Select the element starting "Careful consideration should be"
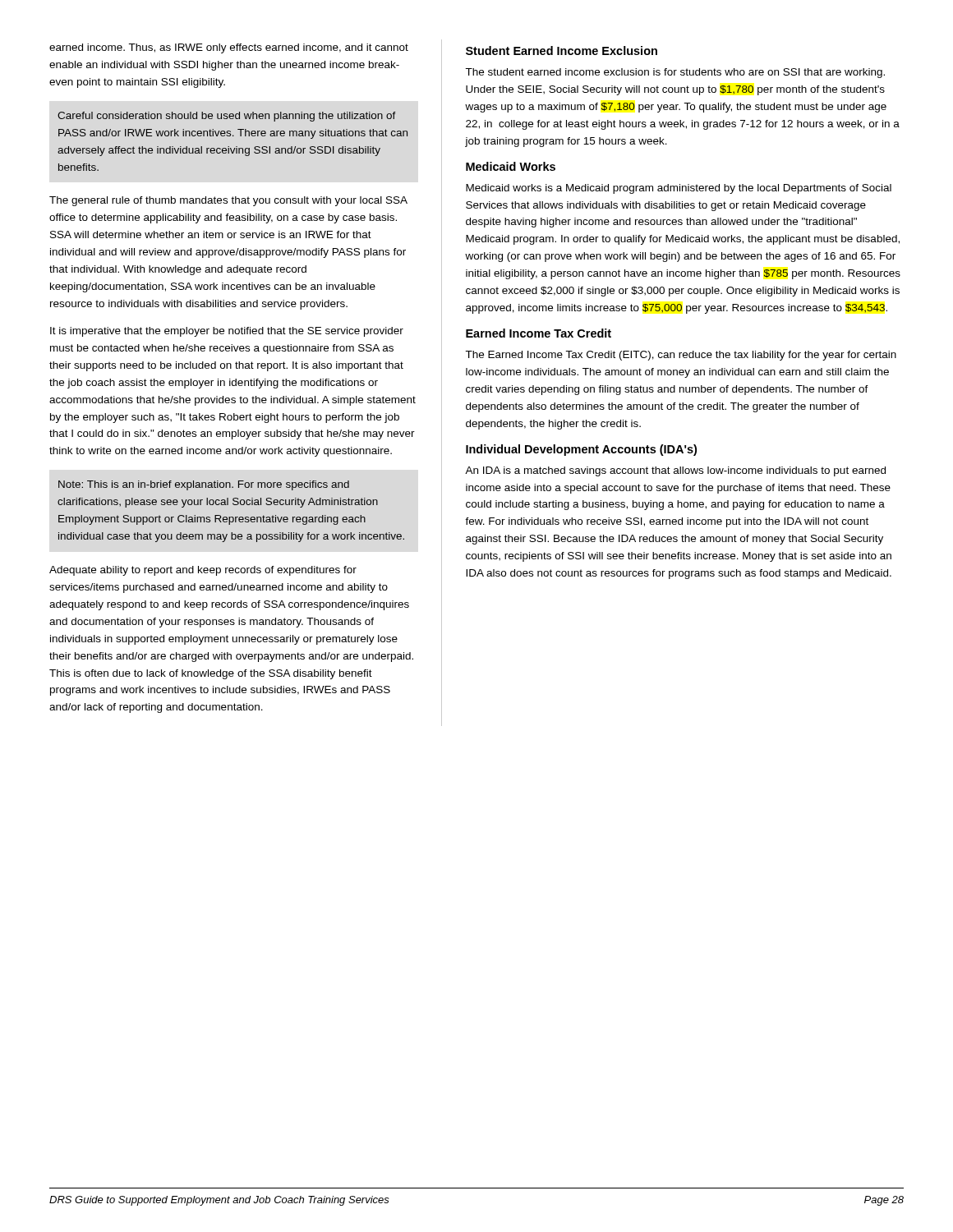 (233, 141)
